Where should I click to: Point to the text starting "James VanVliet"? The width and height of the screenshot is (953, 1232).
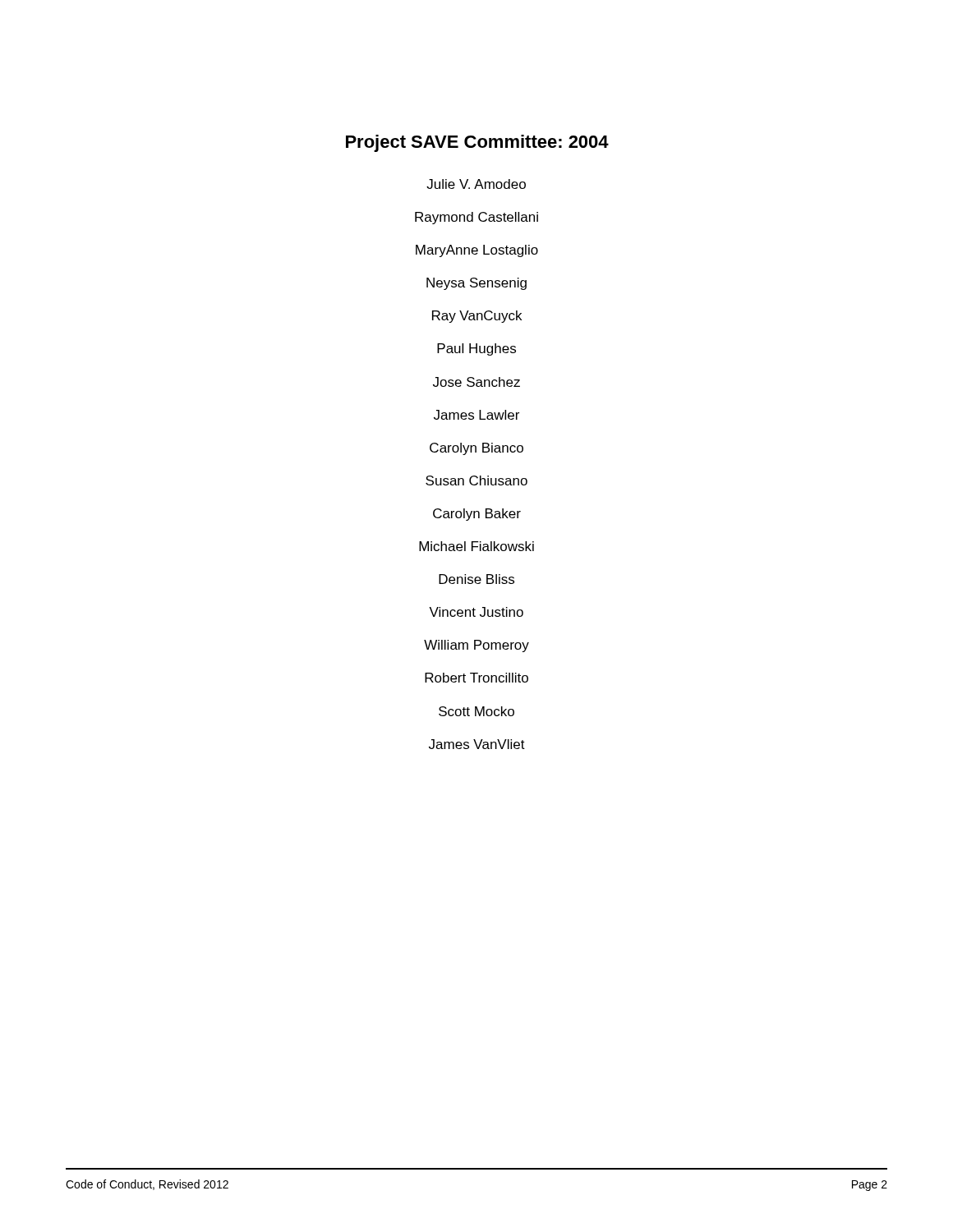click(x=476, y=744)
